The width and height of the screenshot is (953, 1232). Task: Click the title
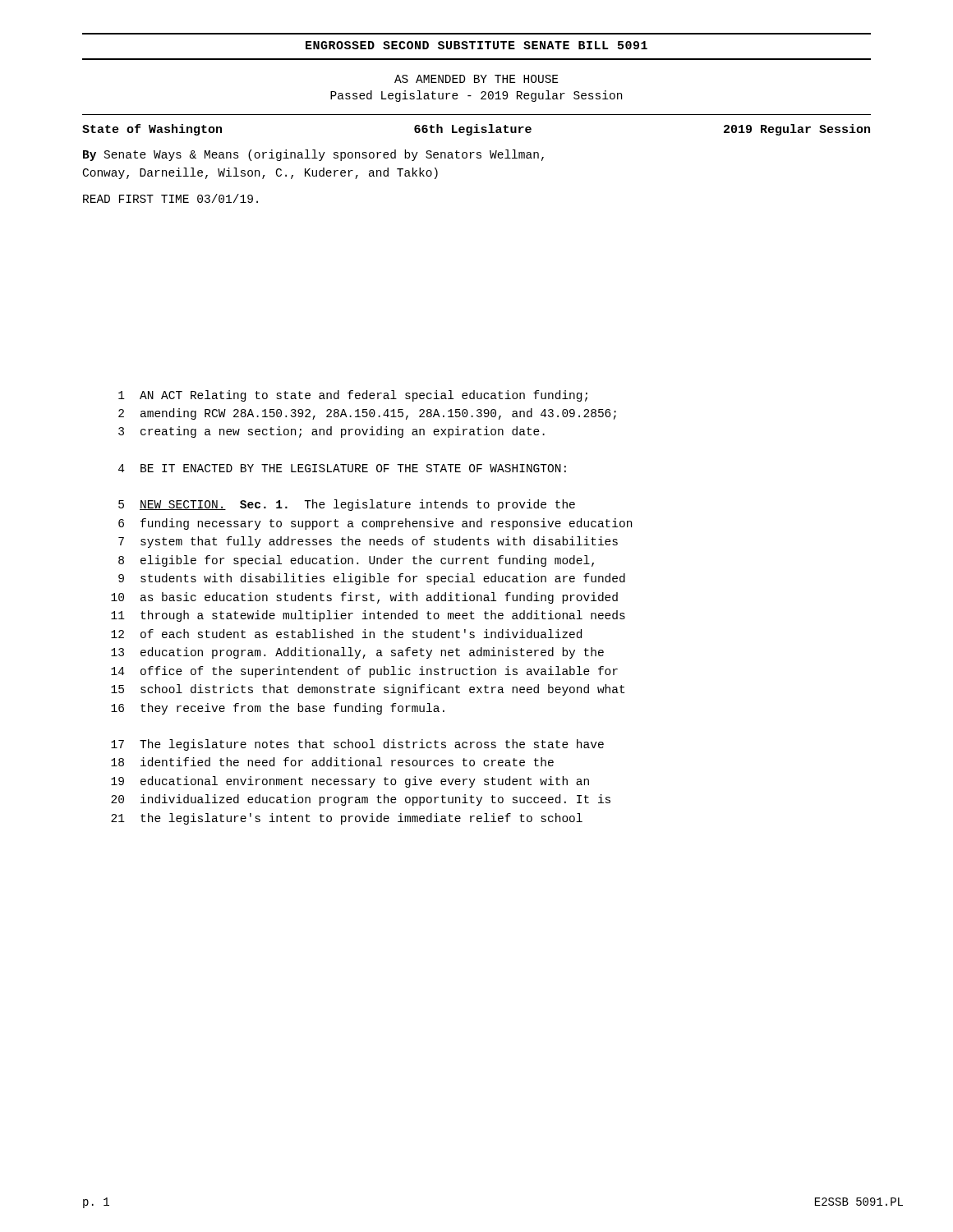click(476, 46)
